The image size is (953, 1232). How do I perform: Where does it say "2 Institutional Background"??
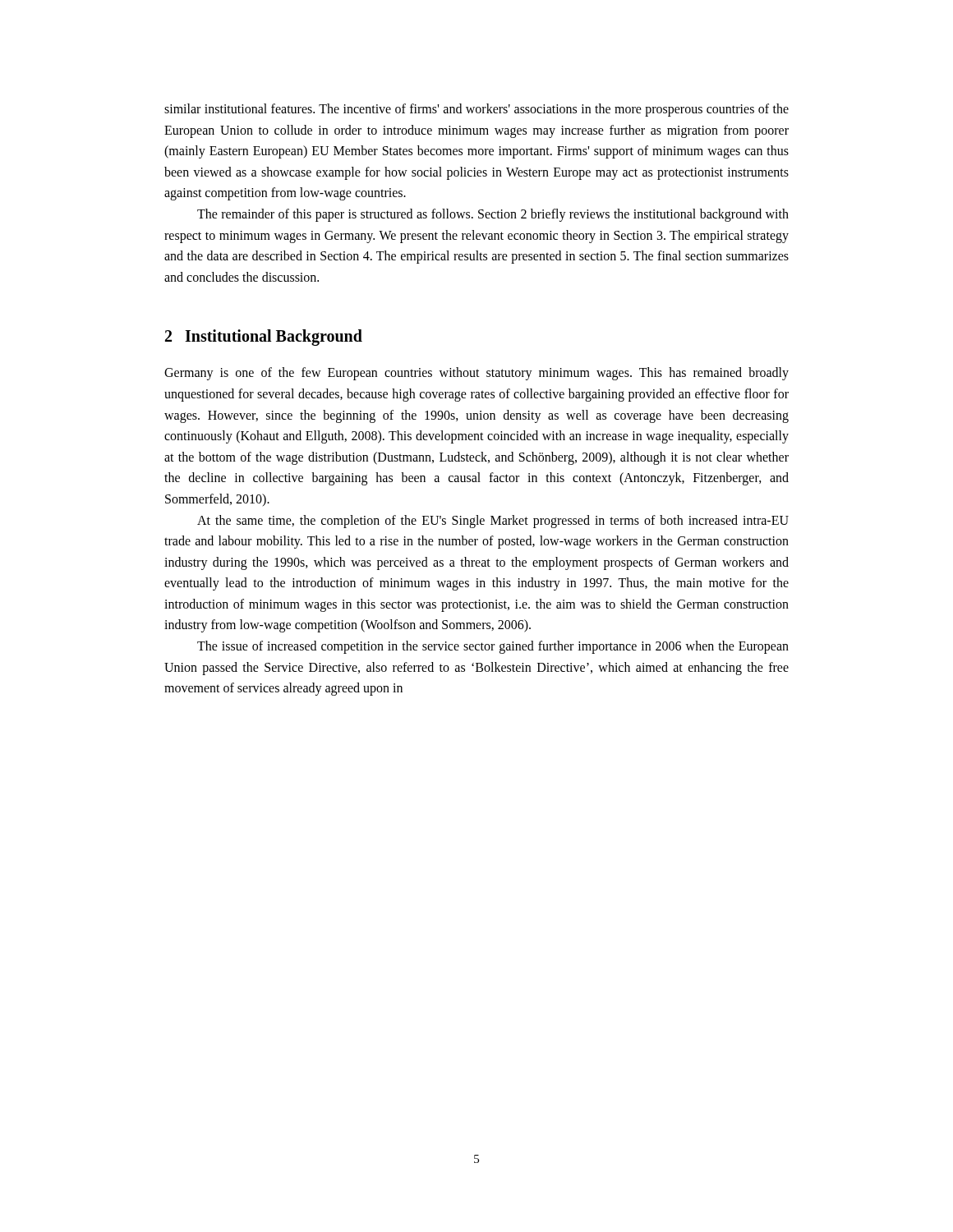click(263, 336)
